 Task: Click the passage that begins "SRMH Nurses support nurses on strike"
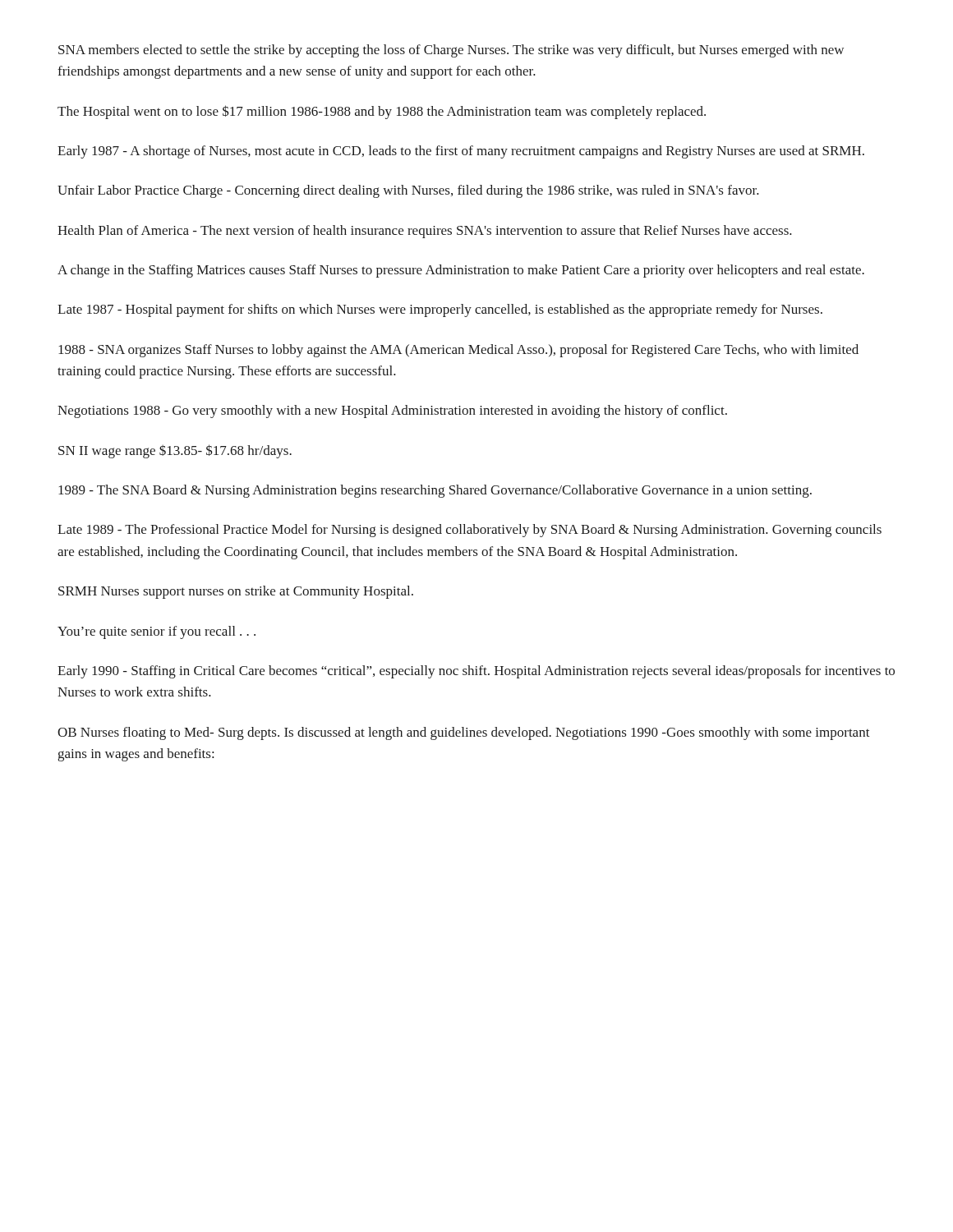point(236,591)
